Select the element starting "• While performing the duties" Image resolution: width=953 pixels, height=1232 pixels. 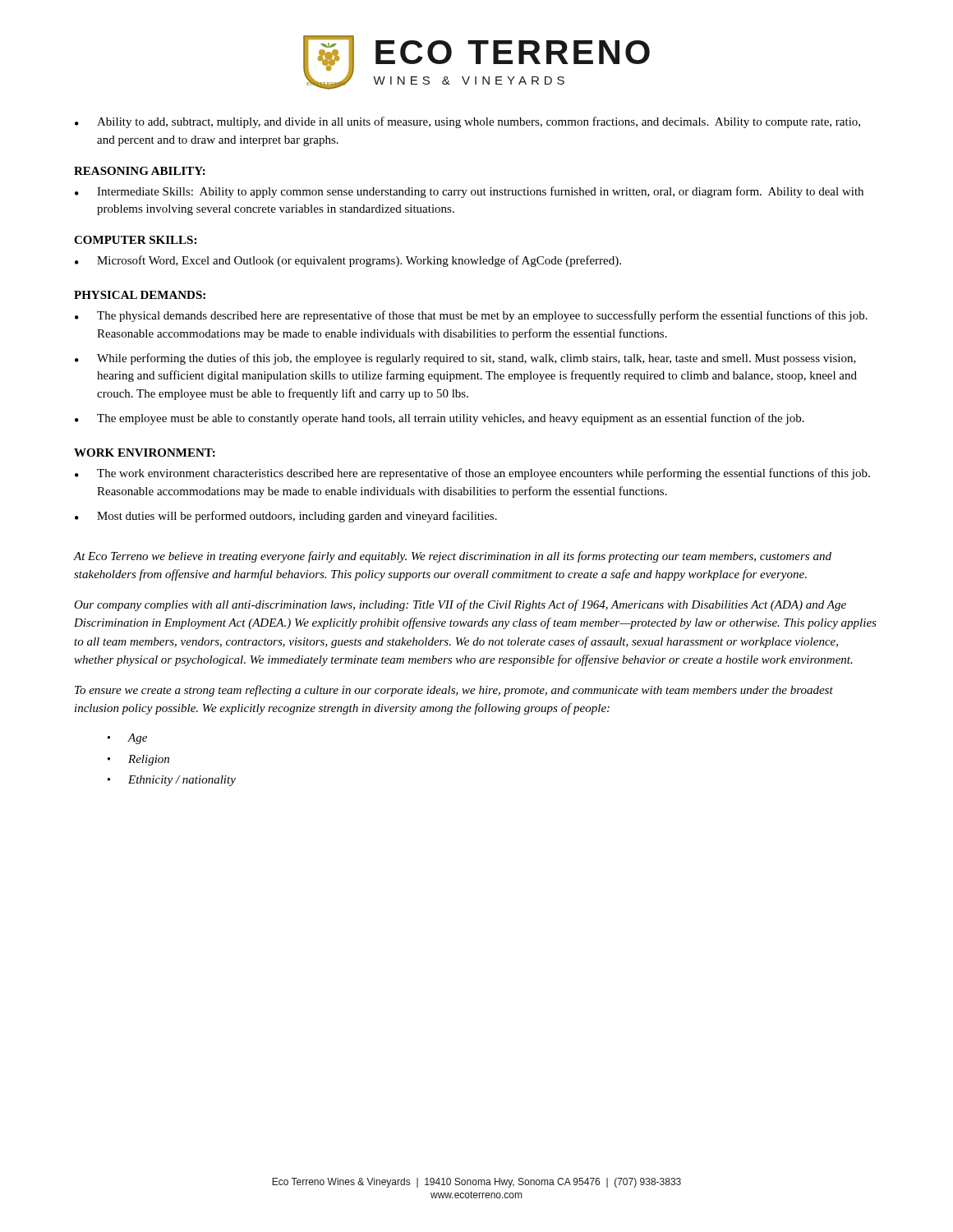pyautogui.click(x=476, y=376)
